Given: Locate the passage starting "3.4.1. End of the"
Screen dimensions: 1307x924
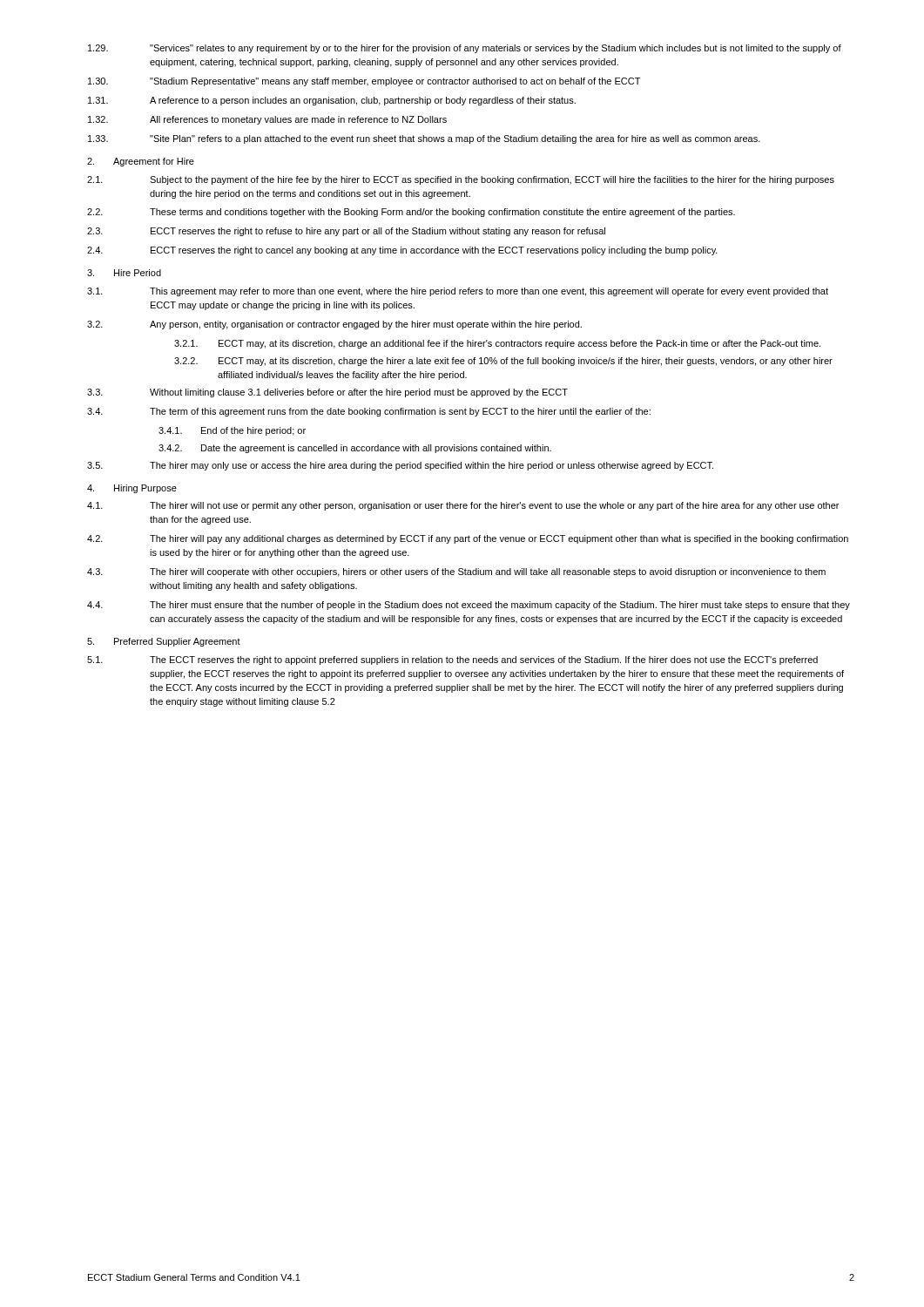Looking at the screenshot, I should (x=232, y=431).
